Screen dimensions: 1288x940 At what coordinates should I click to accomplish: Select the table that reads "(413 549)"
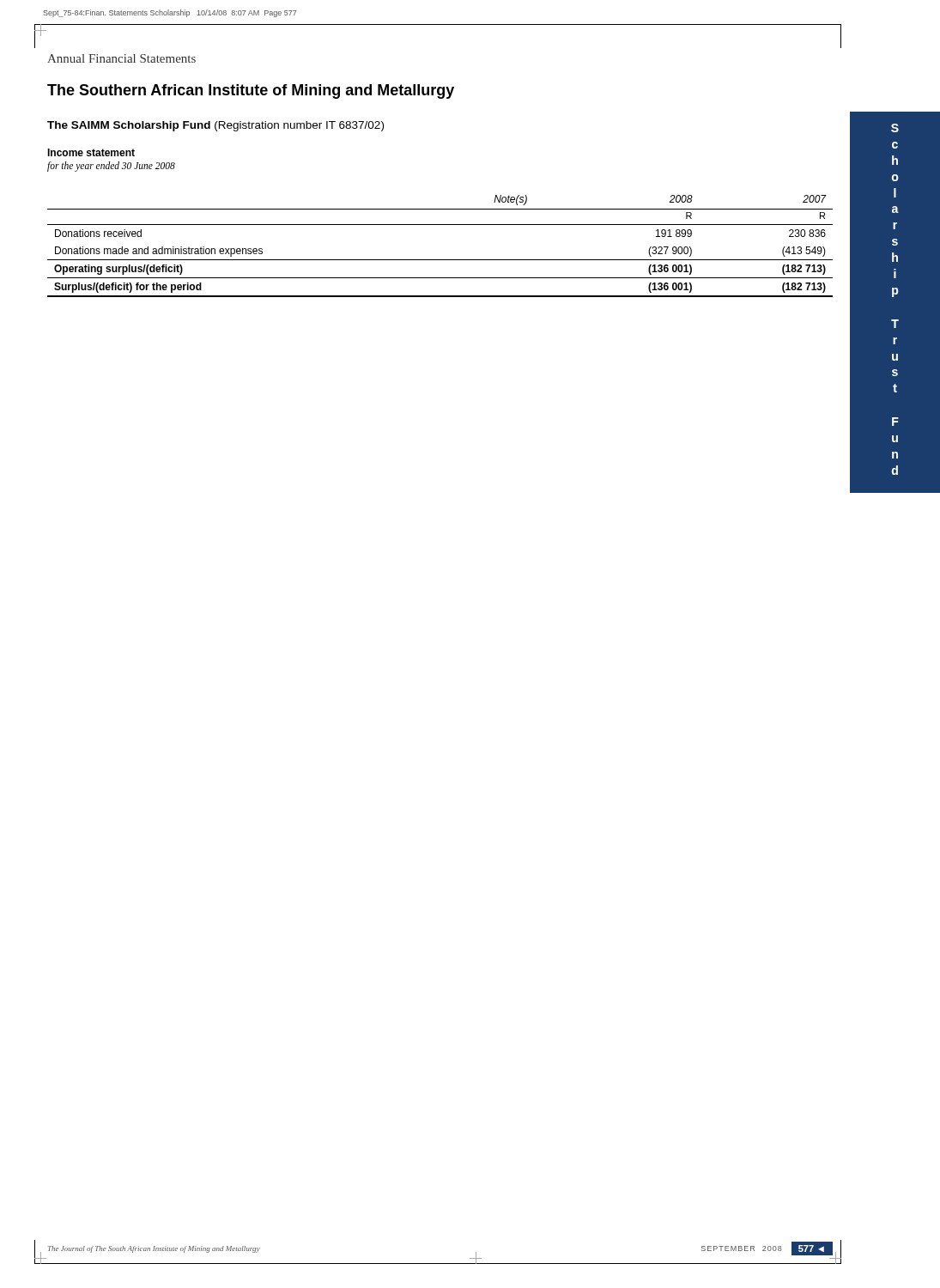(x=440, y=243)
